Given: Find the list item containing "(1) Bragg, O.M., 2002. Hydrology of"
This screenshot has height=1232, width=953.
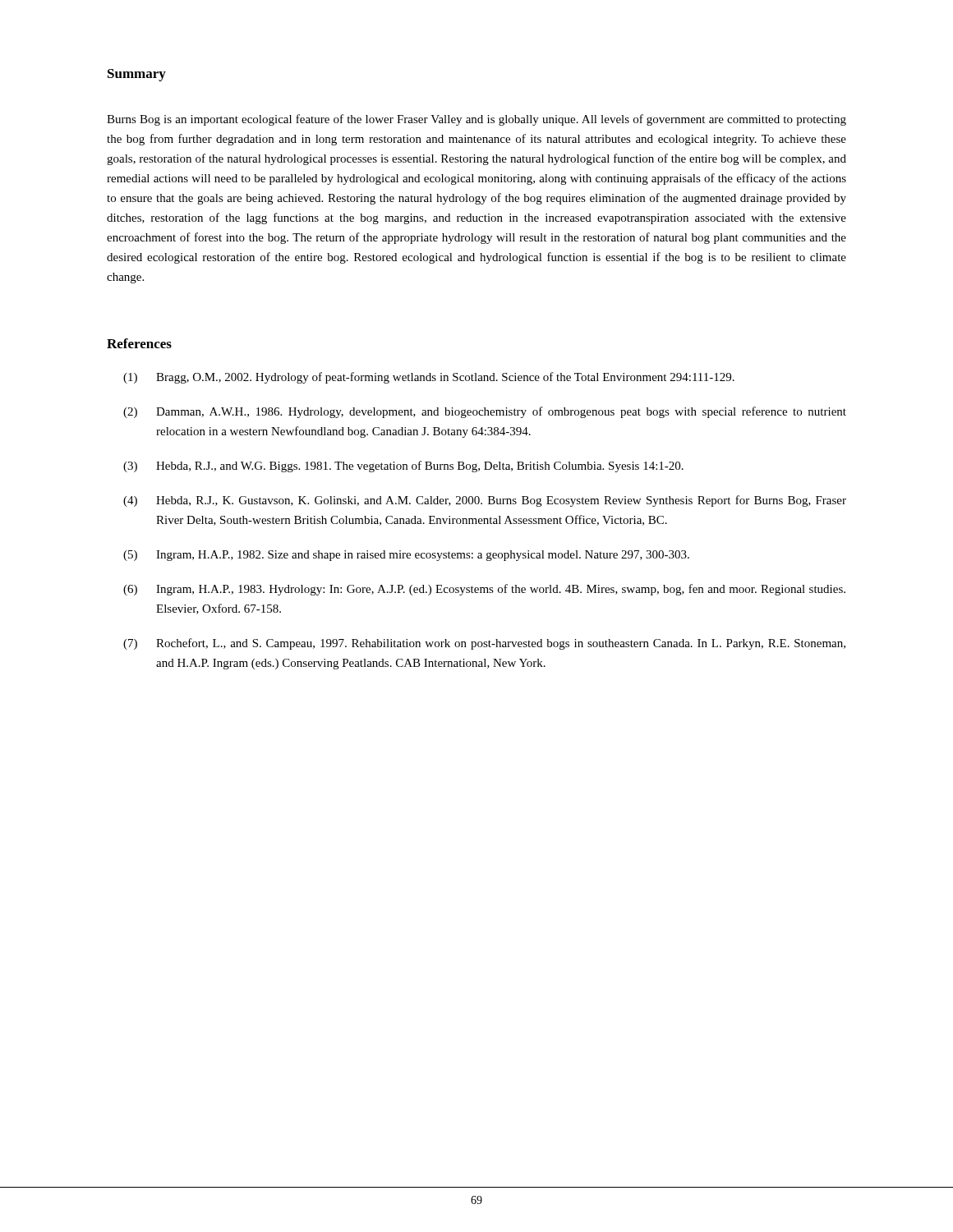Looking at the screenshot, I should click(476, 377).
